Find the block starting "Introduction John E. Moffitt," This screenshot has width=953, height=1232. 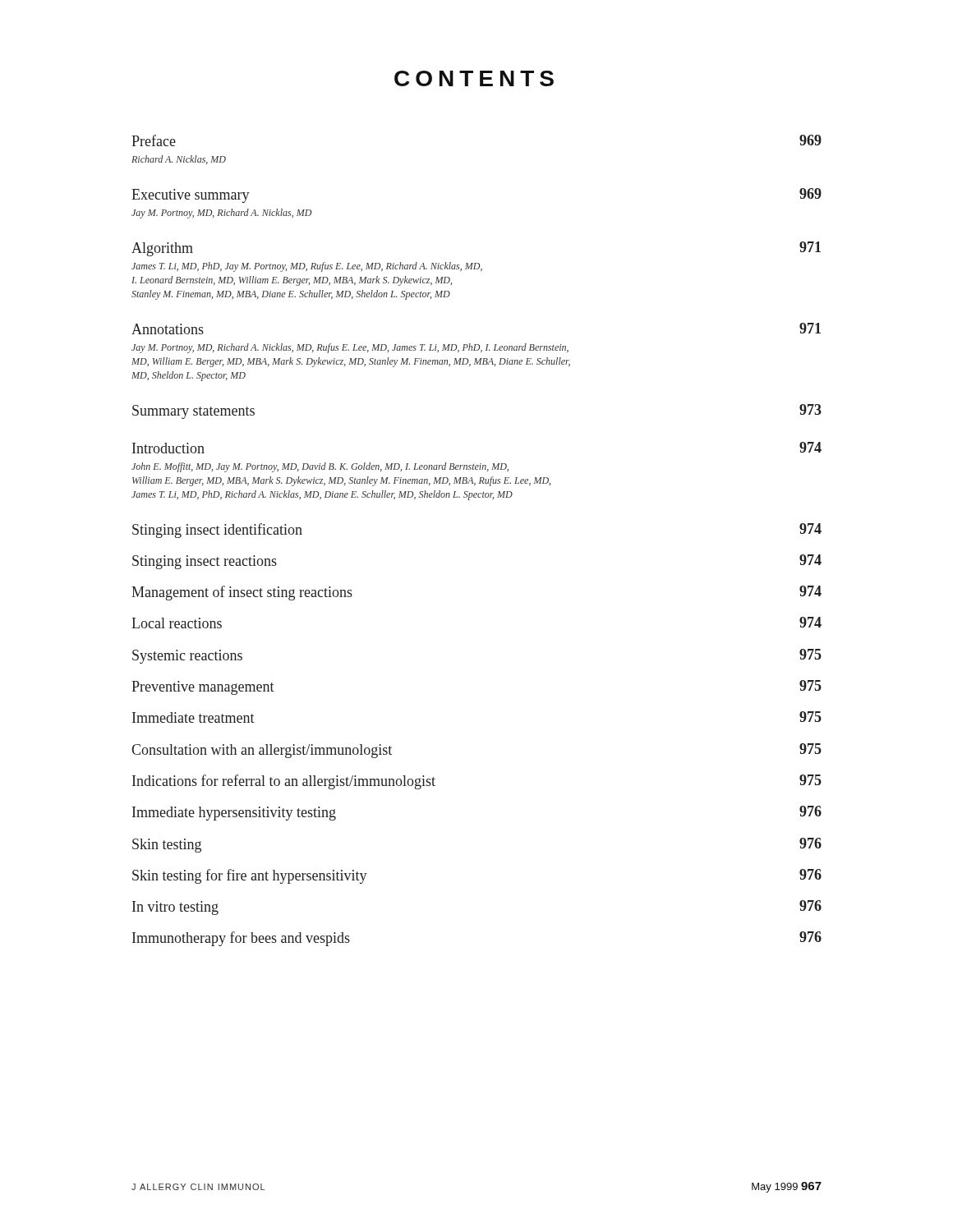476,470
